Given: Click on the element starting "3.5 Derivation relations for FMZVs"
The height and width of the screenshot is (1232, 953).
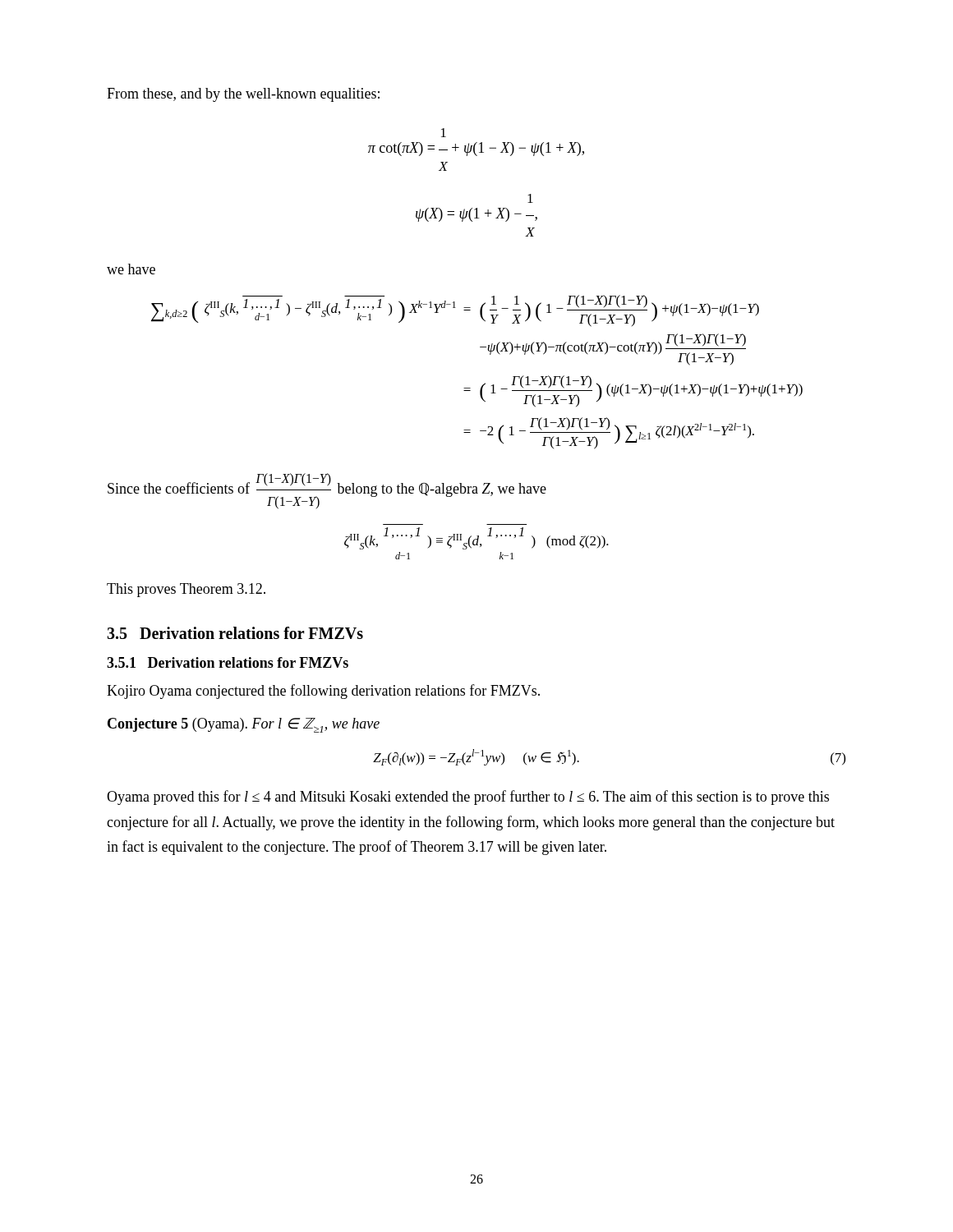Looking at the screenshot, I should point(235,633).
